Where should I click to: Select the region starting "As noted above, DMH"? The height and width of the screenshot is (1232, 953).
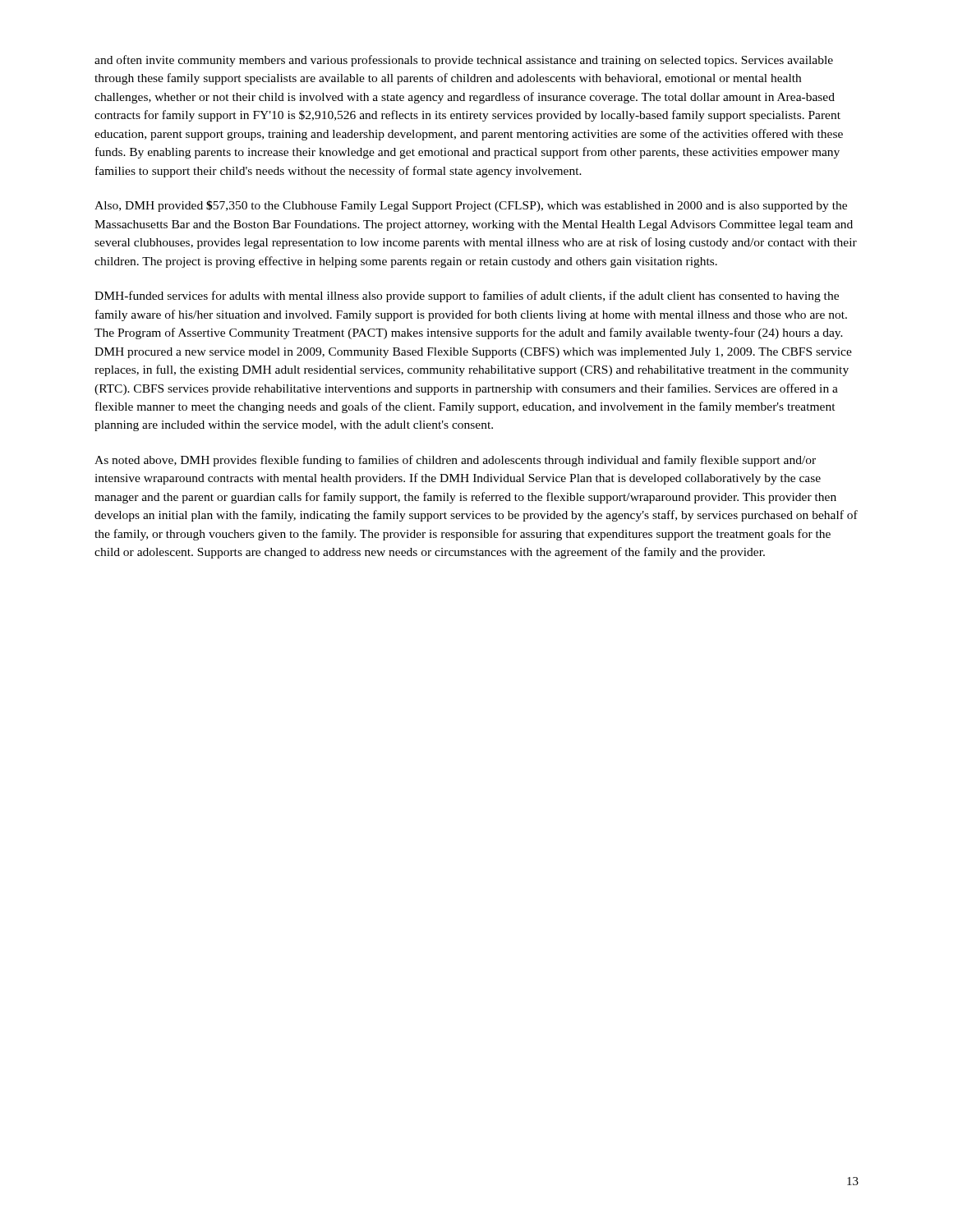pos(476,506)
